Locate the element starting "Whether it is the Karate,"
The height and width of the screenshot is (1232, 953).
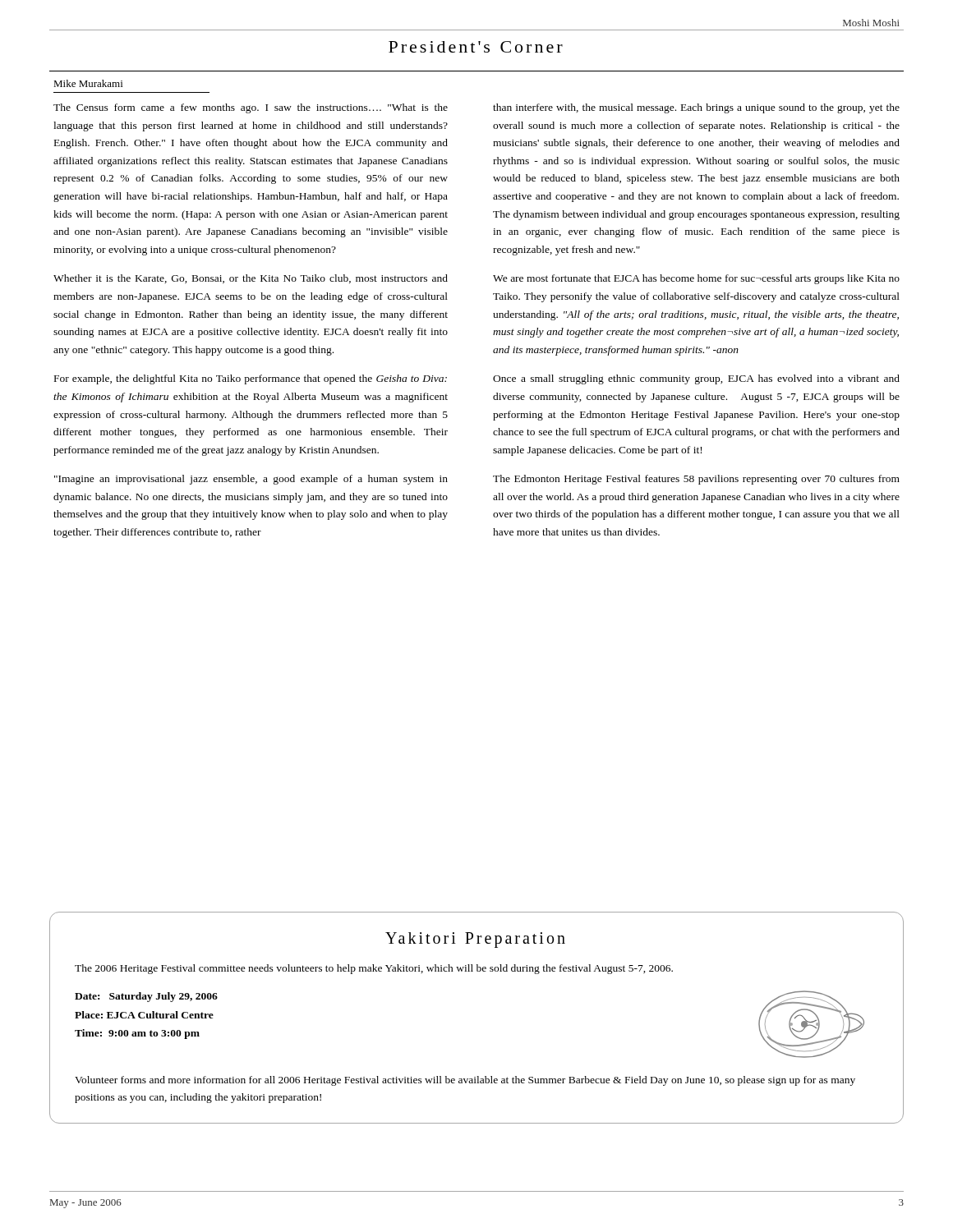tap(251, 314)
